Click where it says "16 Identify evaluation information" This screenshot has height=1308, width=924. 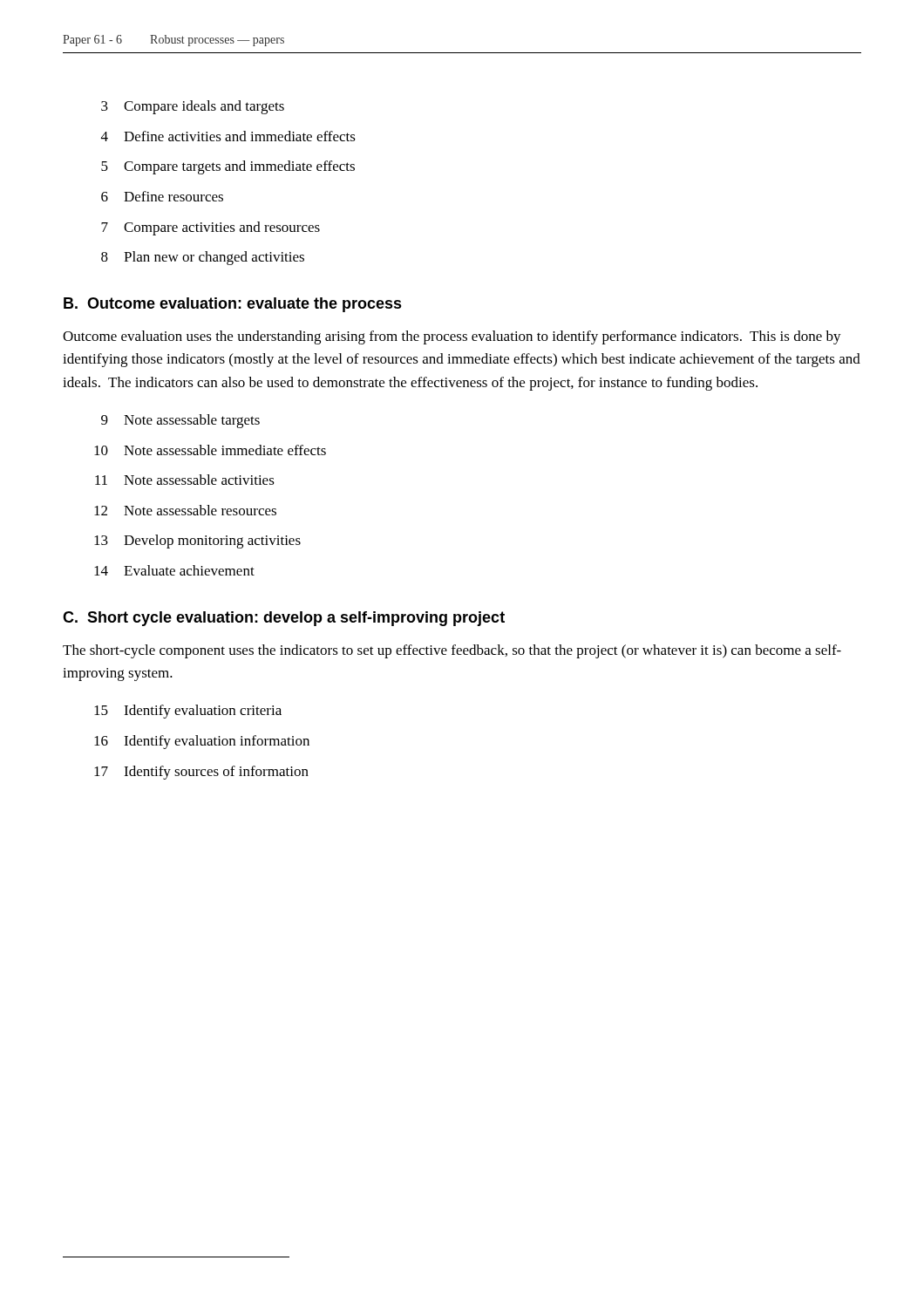202,742
